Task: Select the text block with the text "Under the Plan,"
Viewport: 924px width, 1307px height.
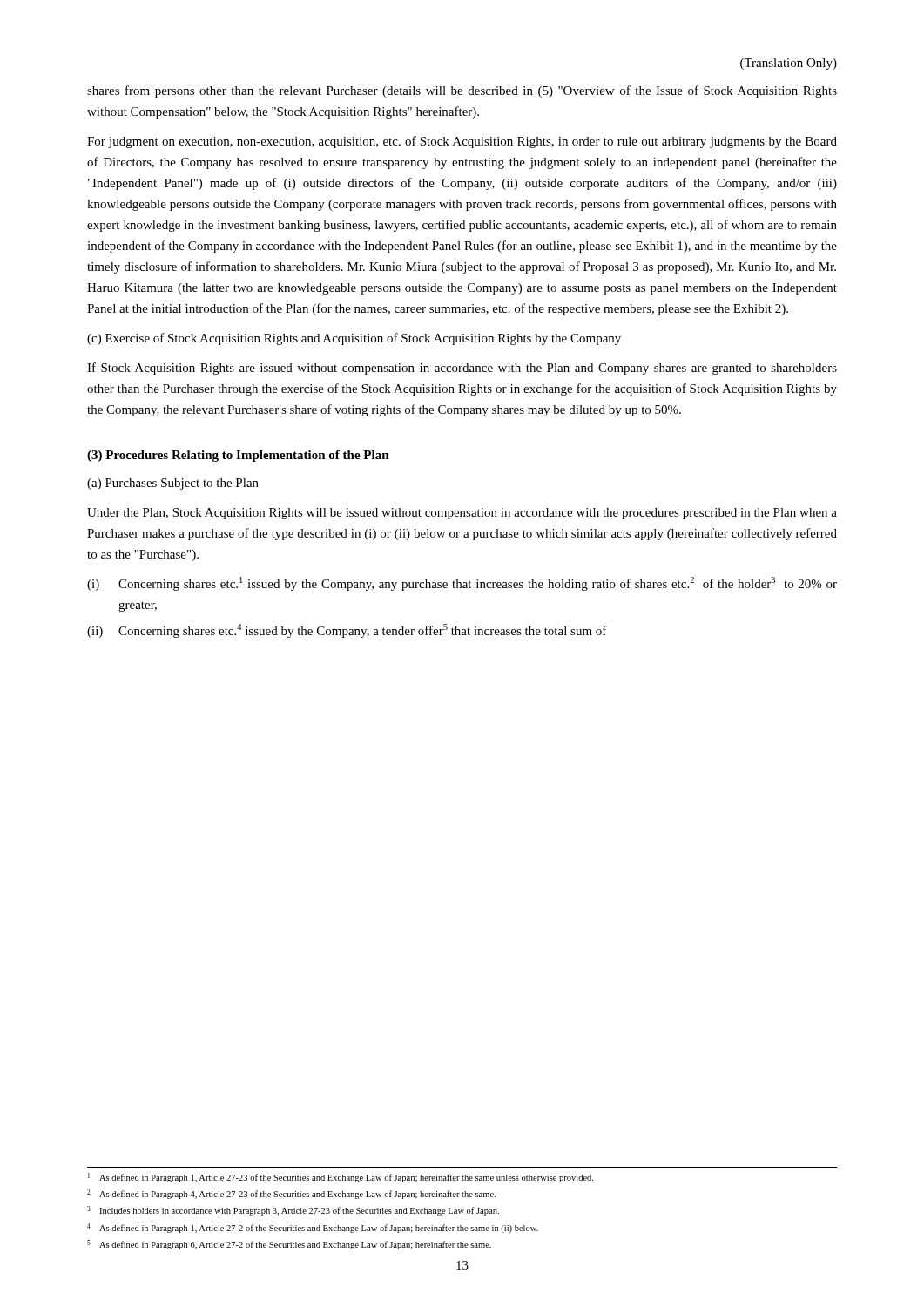Action: coord(462,533)
